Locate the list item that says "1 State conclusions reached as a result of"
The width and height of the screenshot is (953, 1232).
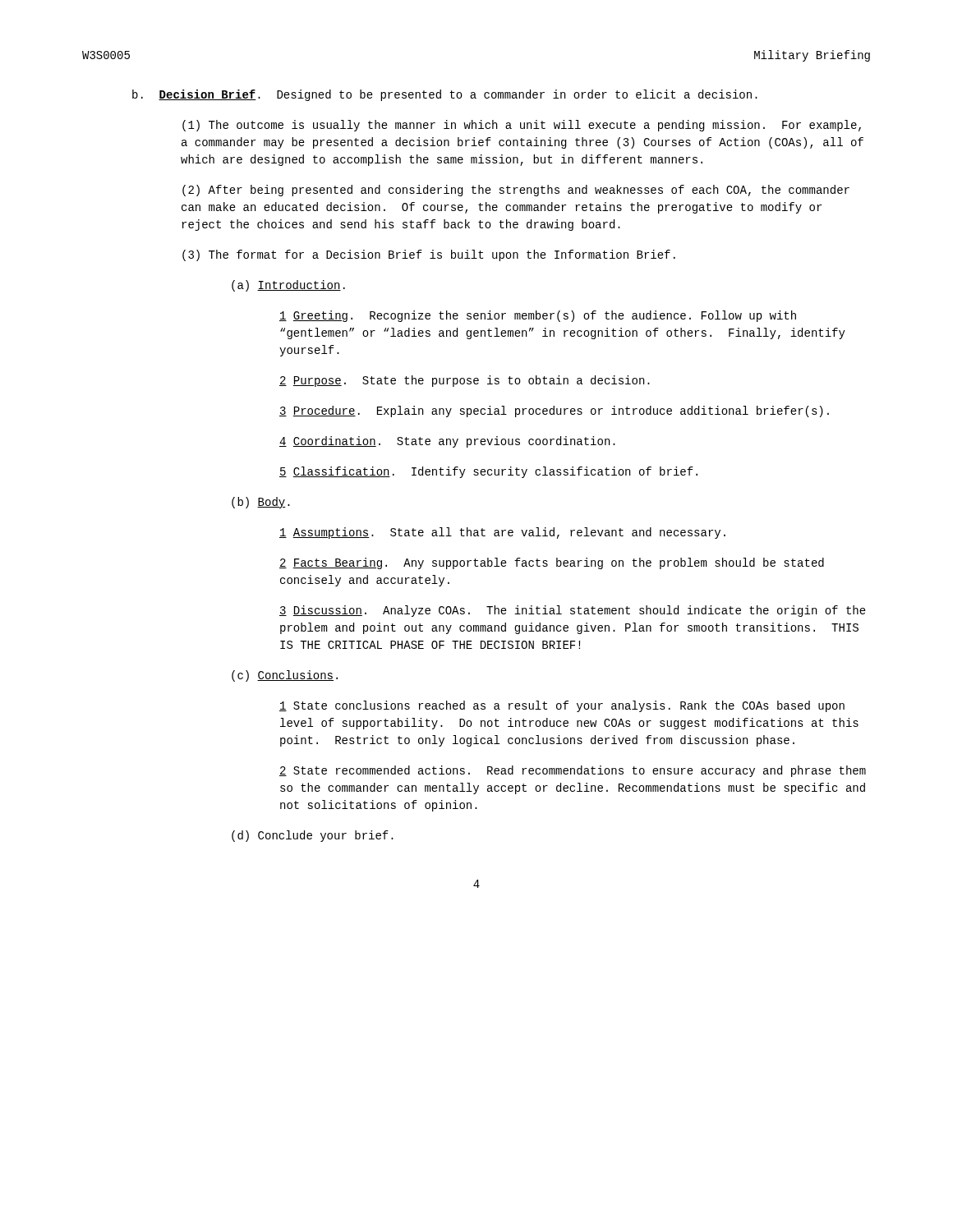tap(569, 724)
